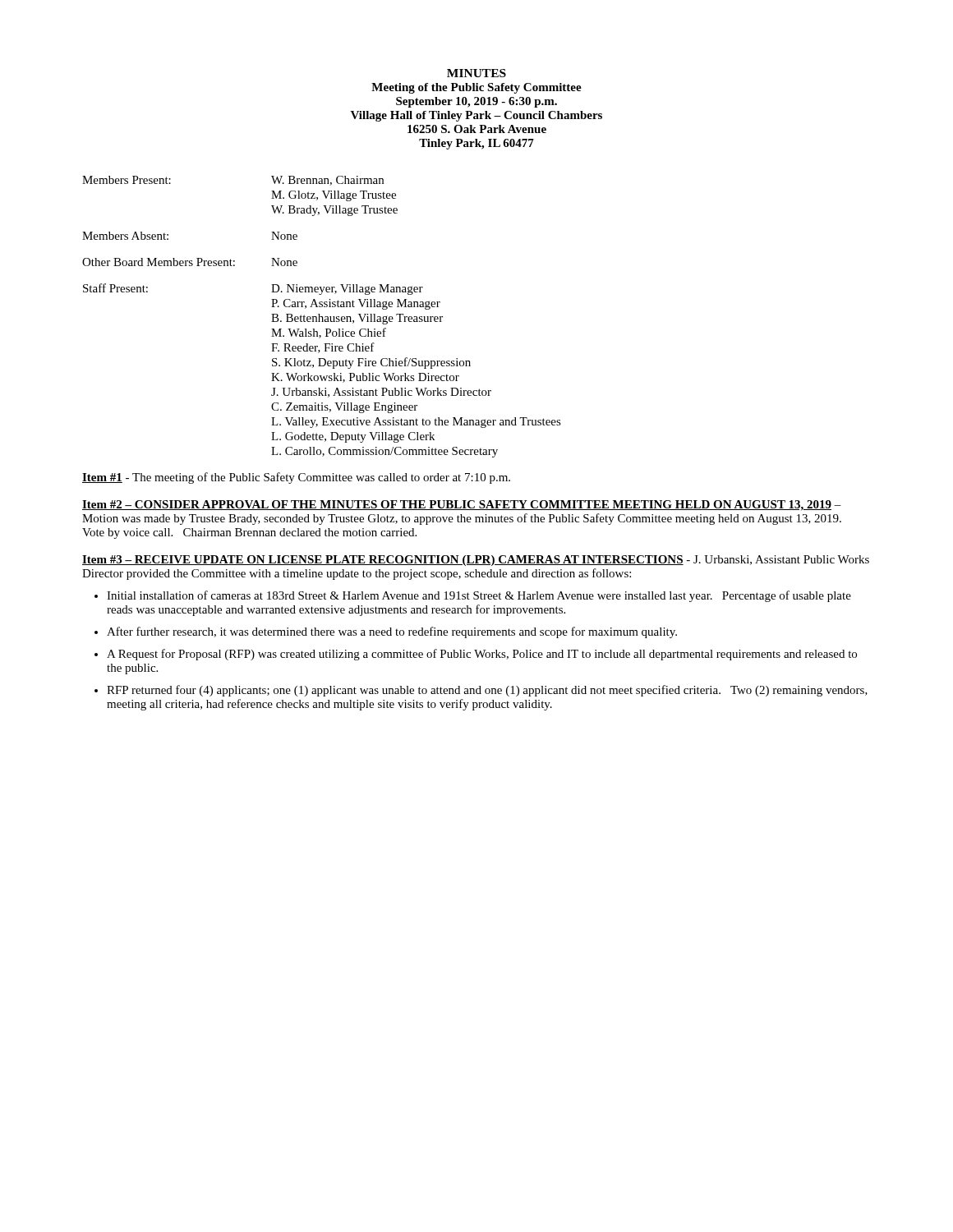Select the text block starting "Members Present: W."

click(121, 180)
